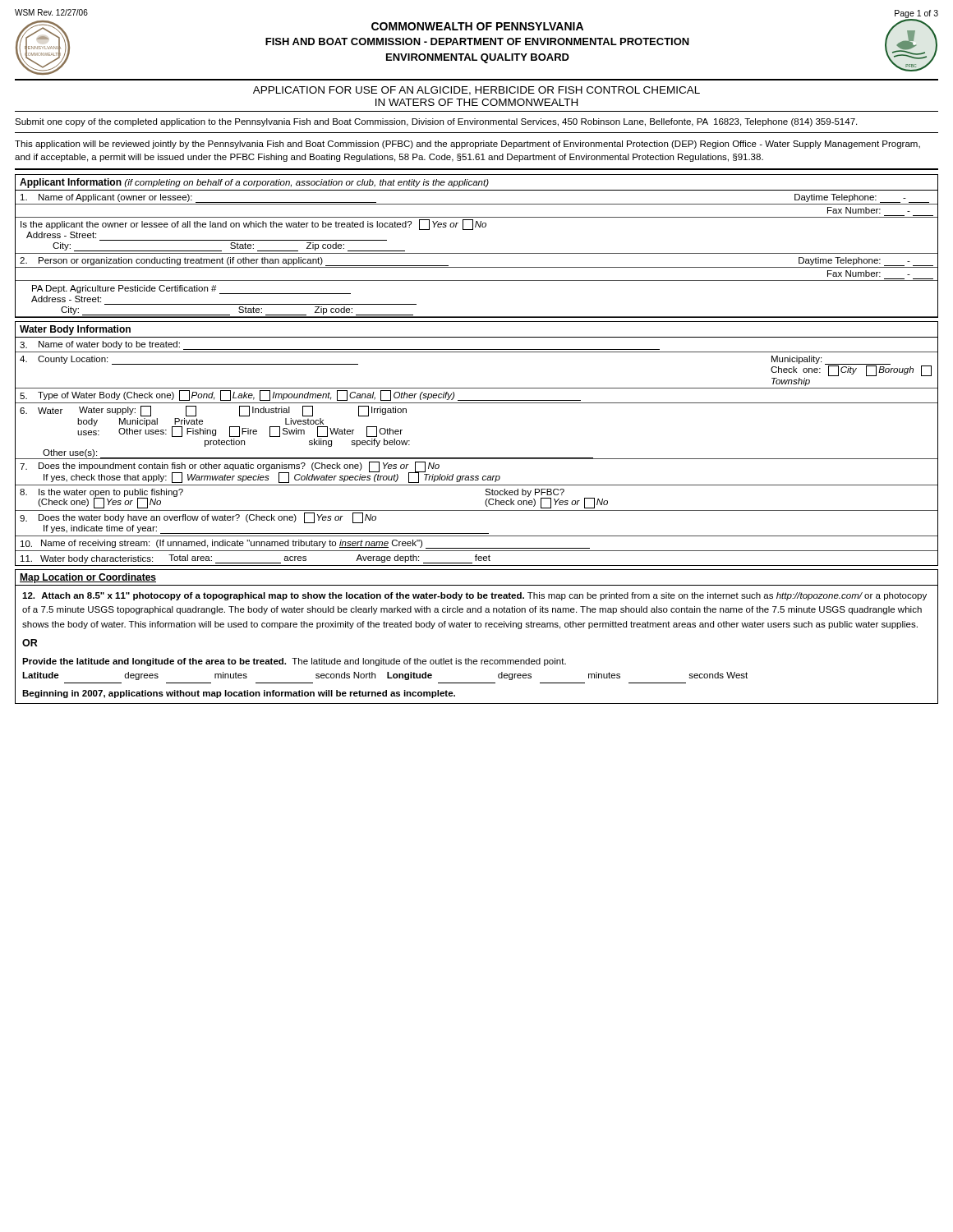
Task: Click on the text block with the text "Water Water supply:"
Action: [48, 411]
